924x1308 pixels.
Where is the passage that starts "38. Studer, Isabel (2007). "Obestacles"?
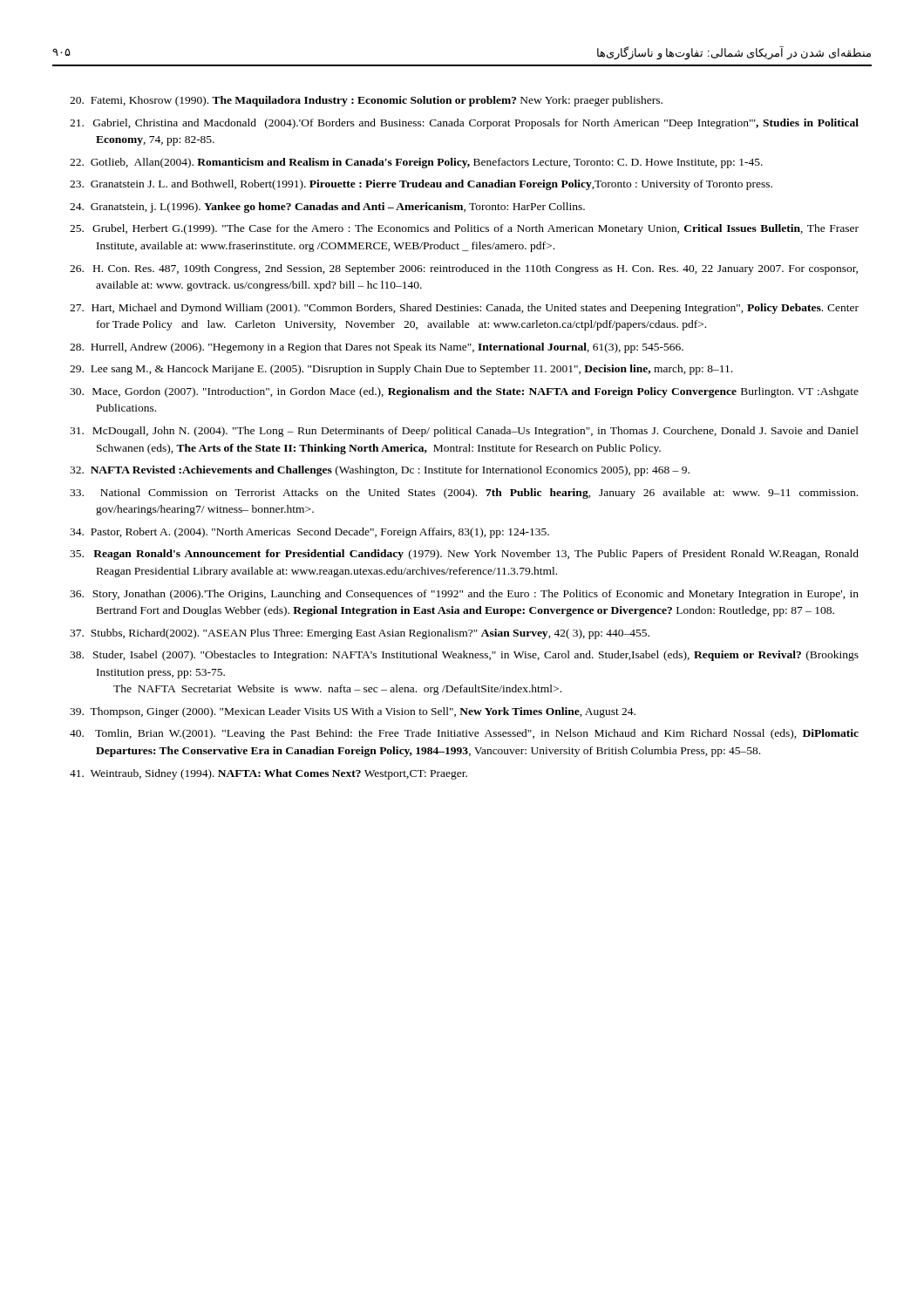(464, 656)
